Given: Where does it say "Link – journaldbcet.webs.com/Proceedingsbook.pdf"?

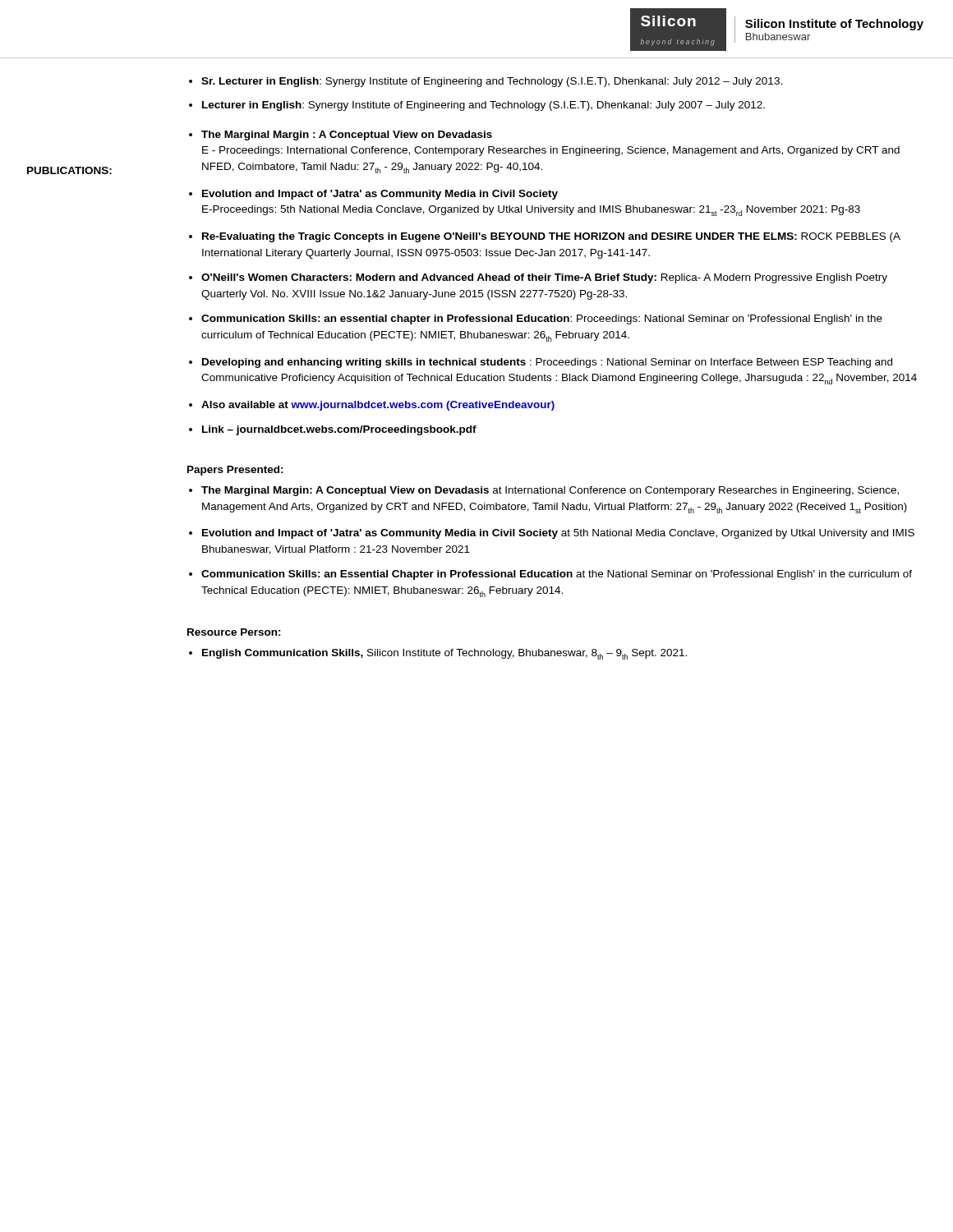Looking at the screenshot, I should (339, 429).
